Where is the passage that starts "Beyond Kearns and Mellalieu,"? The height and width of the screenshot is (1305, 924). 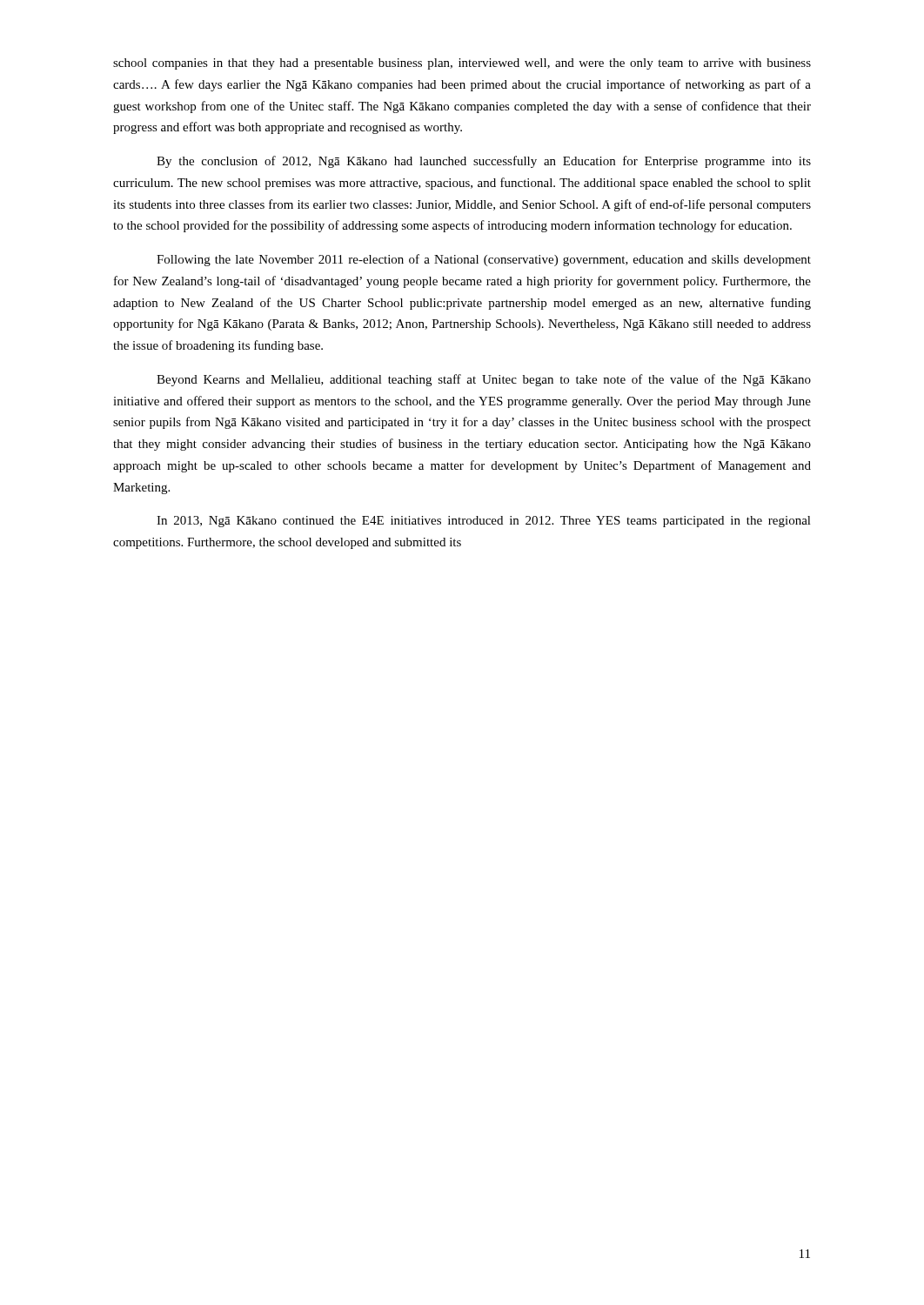(x=462, y=433)
